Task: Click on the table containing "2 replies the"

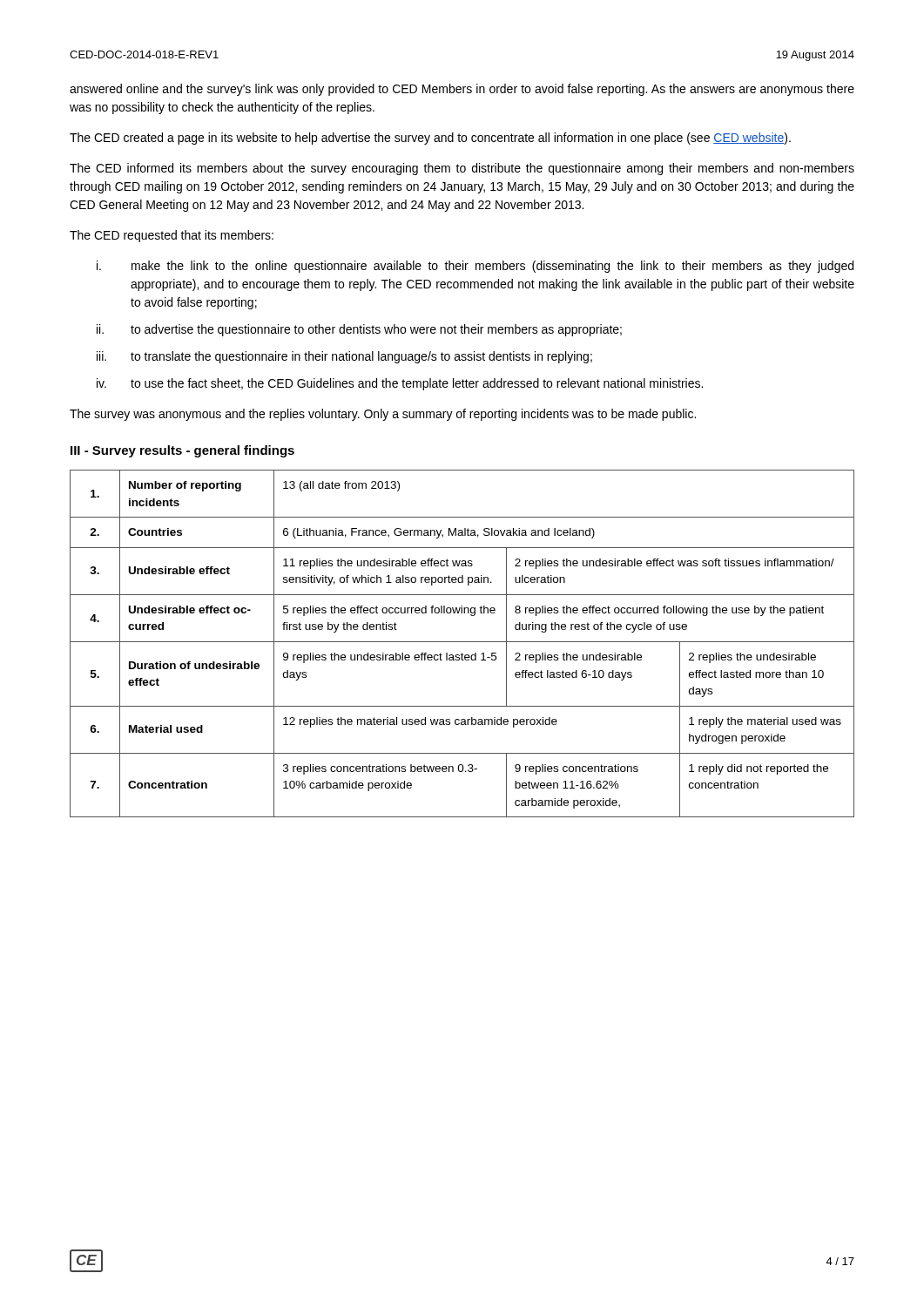Action: [x=462, y=644]
